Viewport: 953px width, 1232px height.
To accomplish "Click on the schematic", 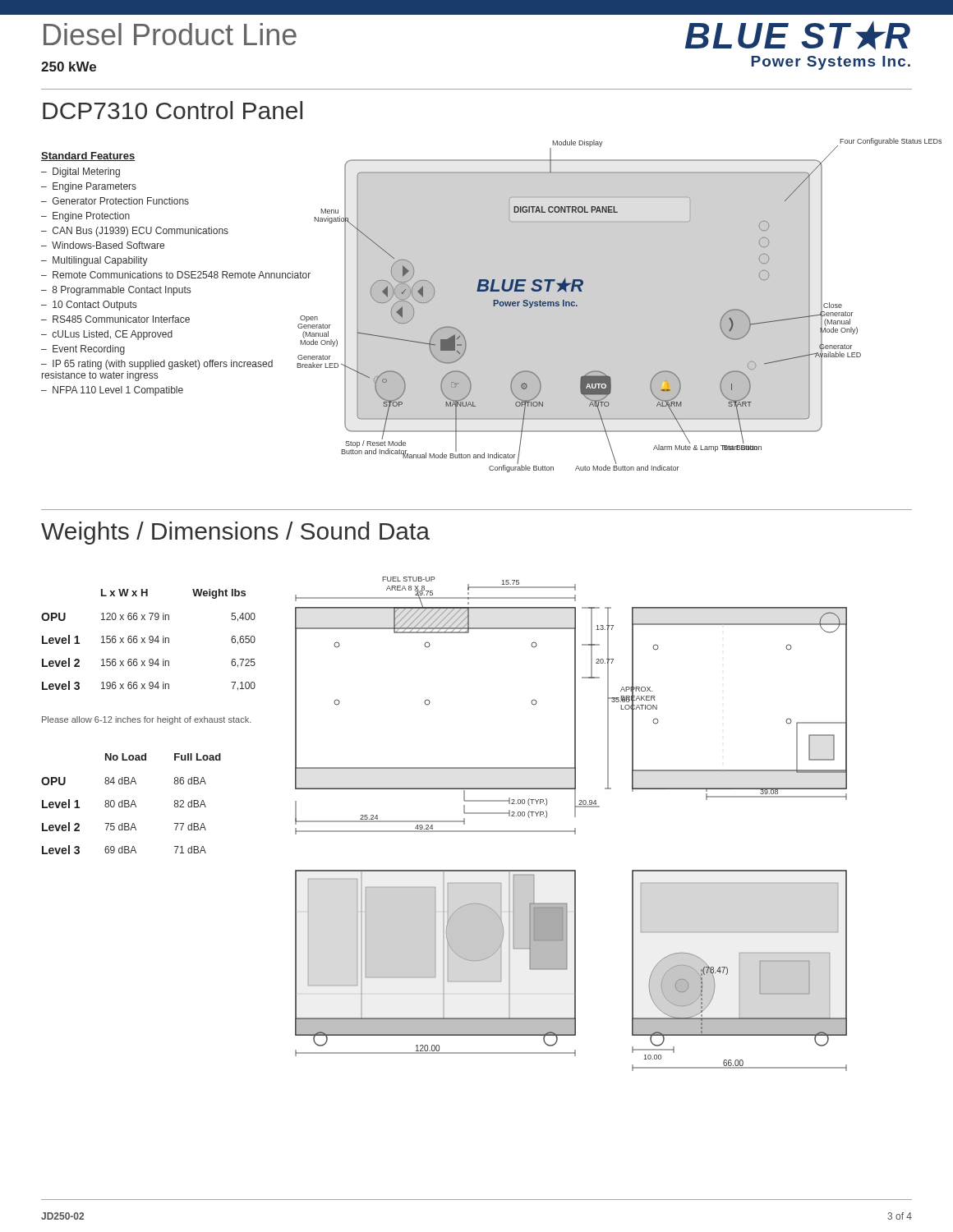I will click(x=604, y=316).
